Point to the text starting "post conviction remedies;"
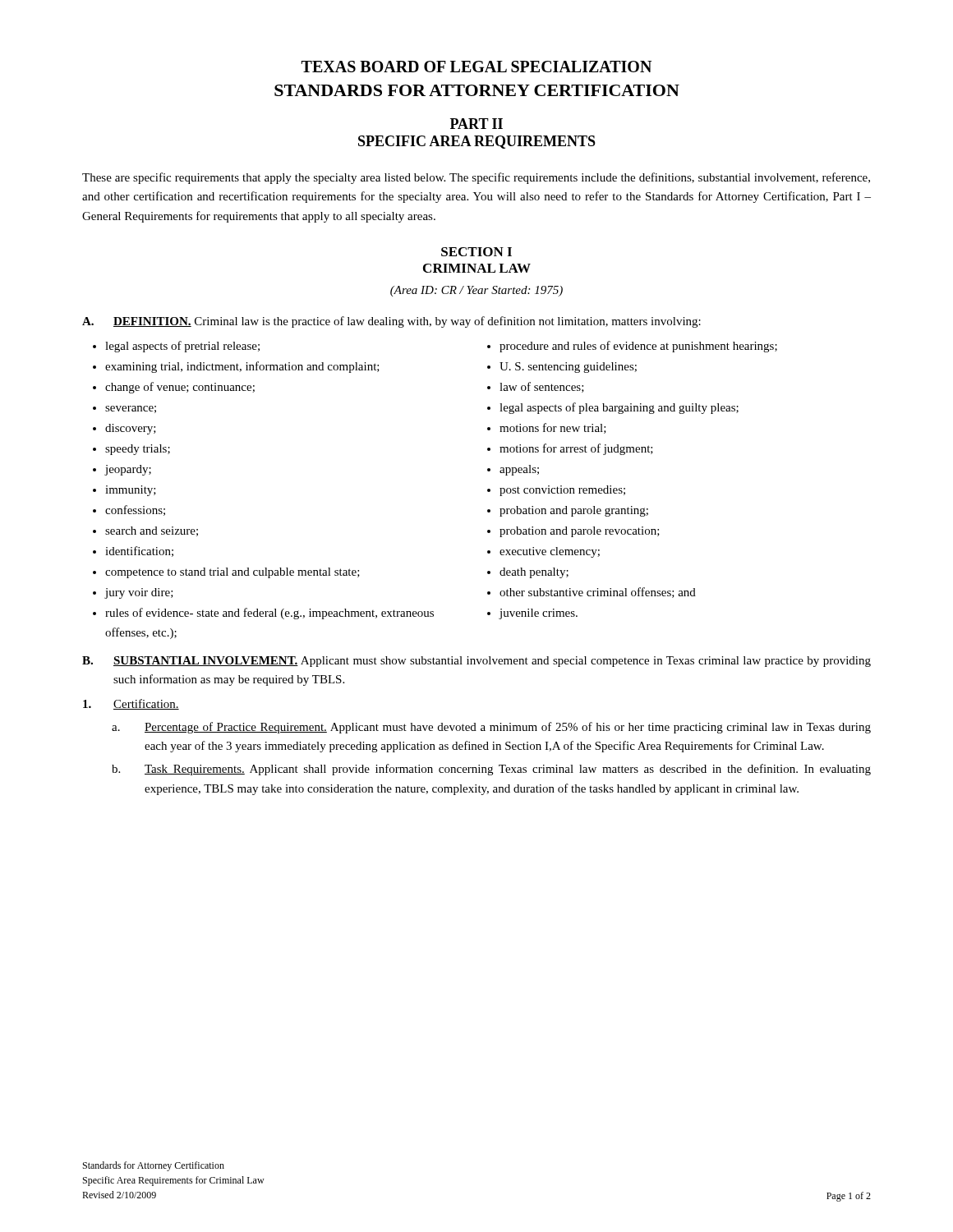The image size is (953, 1232). click(563, 490)
